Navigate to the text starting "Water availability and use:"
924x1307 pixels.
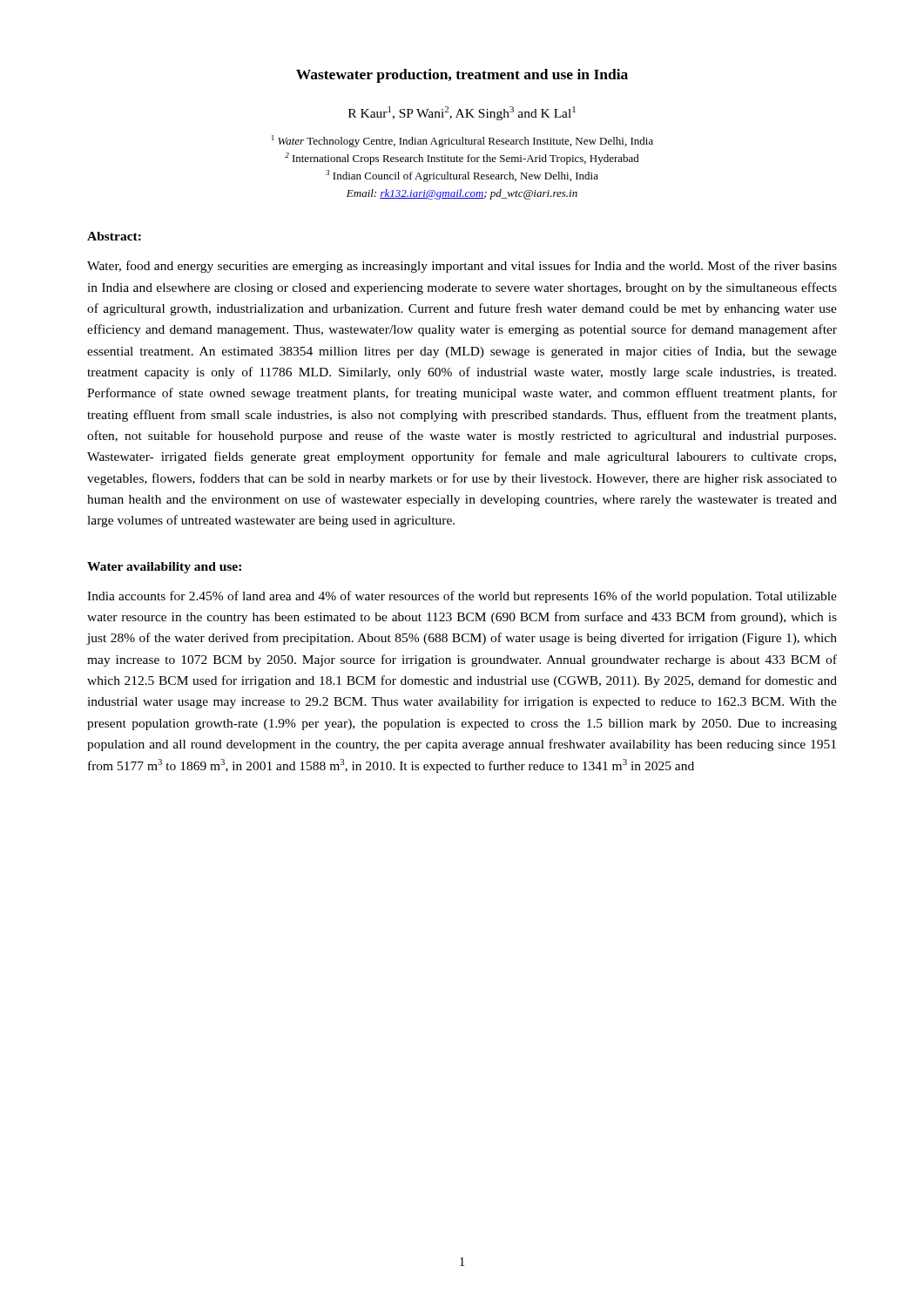click(x=165, y=566)
